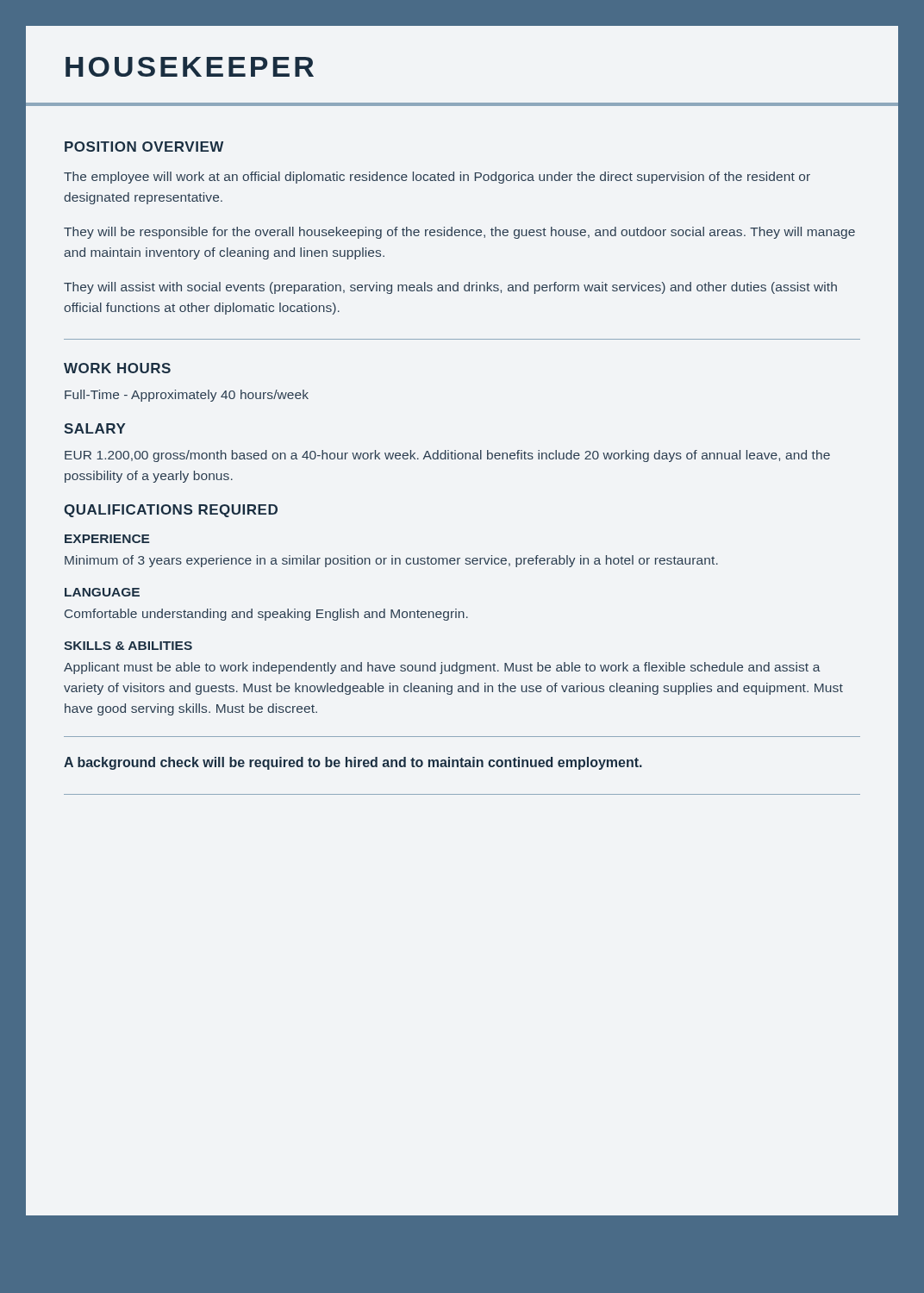Select the block starting "A background check will be required to"
The image size is (924, 1293).
[x=353, y=763]
